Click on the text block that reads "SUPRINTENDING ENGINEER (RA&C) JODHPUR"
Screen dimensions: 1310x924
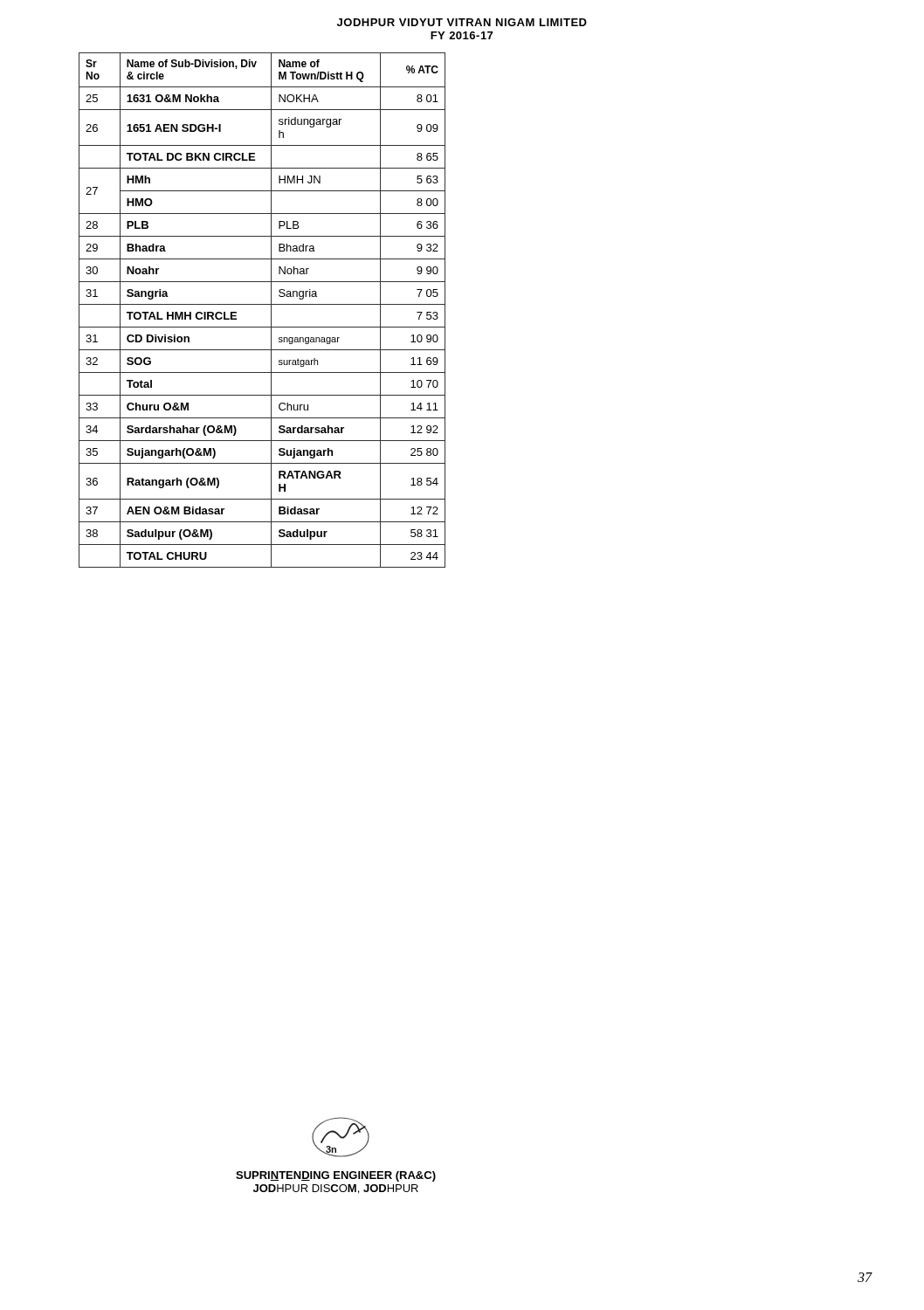tap(336, 1182)
